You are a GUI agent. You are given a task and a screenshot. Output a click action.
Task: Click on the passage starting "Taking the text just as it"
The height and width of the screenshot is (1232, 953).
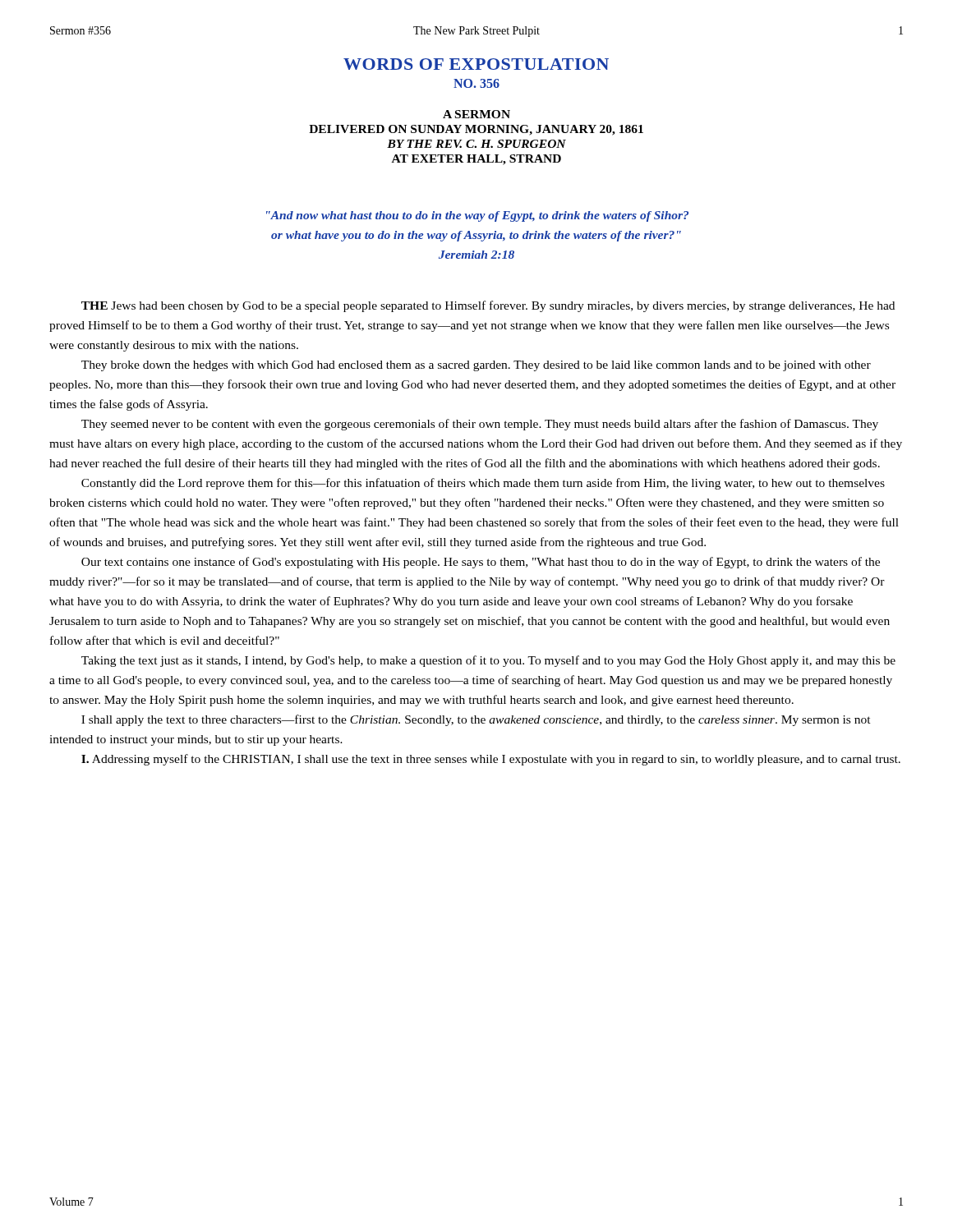[472, 680]
